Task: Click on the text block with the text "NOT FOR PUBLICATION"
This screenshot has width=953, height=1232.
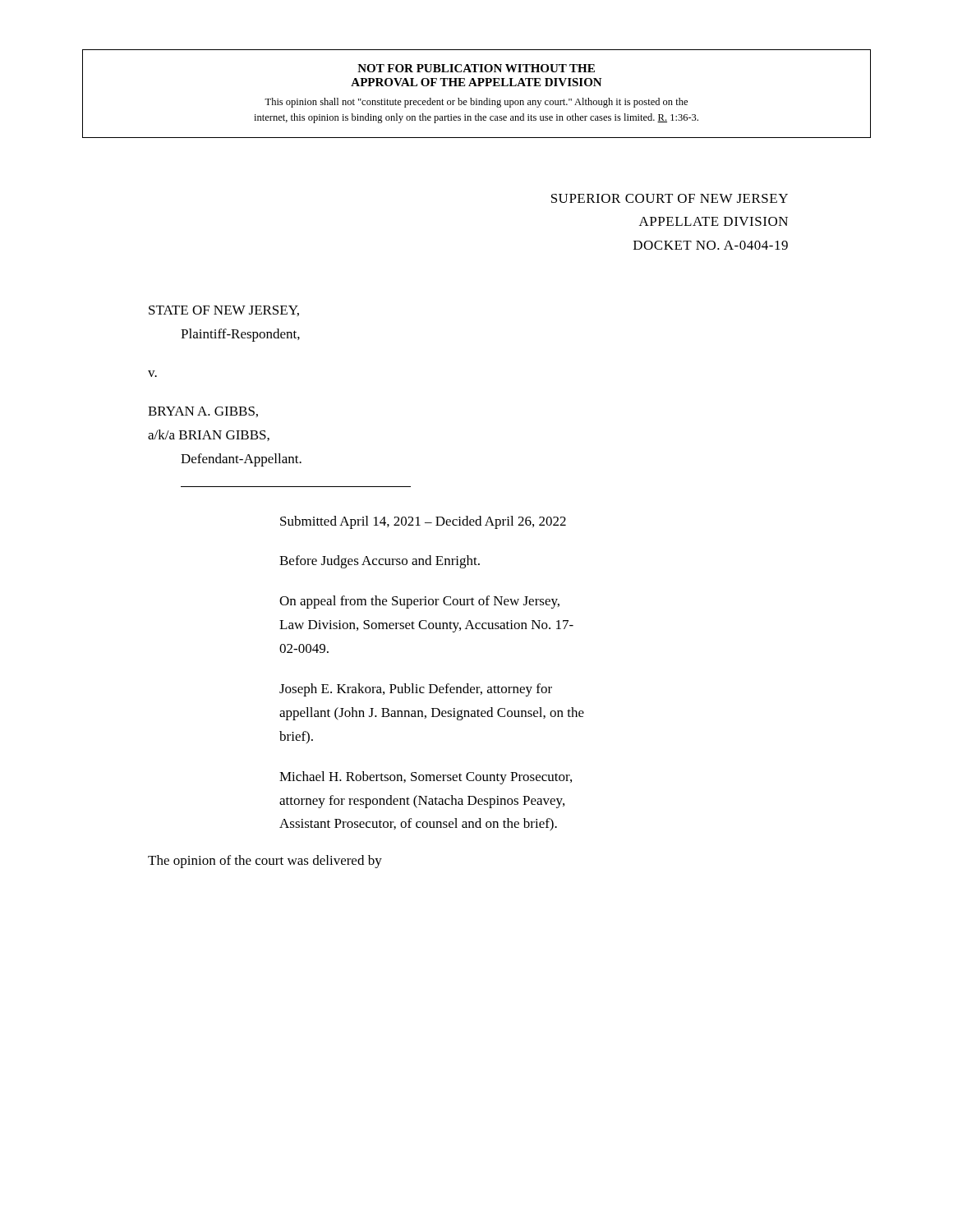Action: point(476,93)
